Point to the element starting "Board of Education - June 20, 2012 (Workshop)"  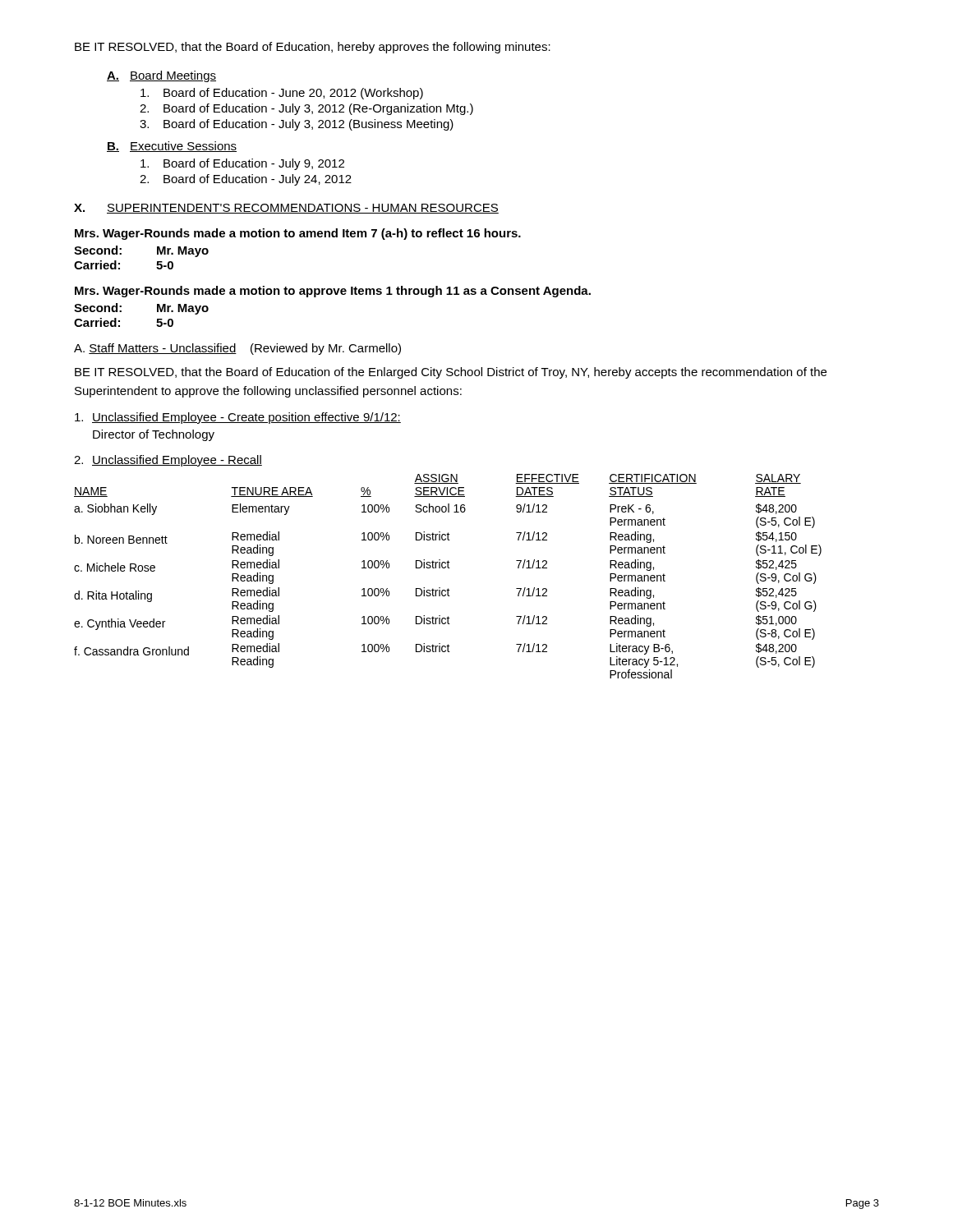282,92
